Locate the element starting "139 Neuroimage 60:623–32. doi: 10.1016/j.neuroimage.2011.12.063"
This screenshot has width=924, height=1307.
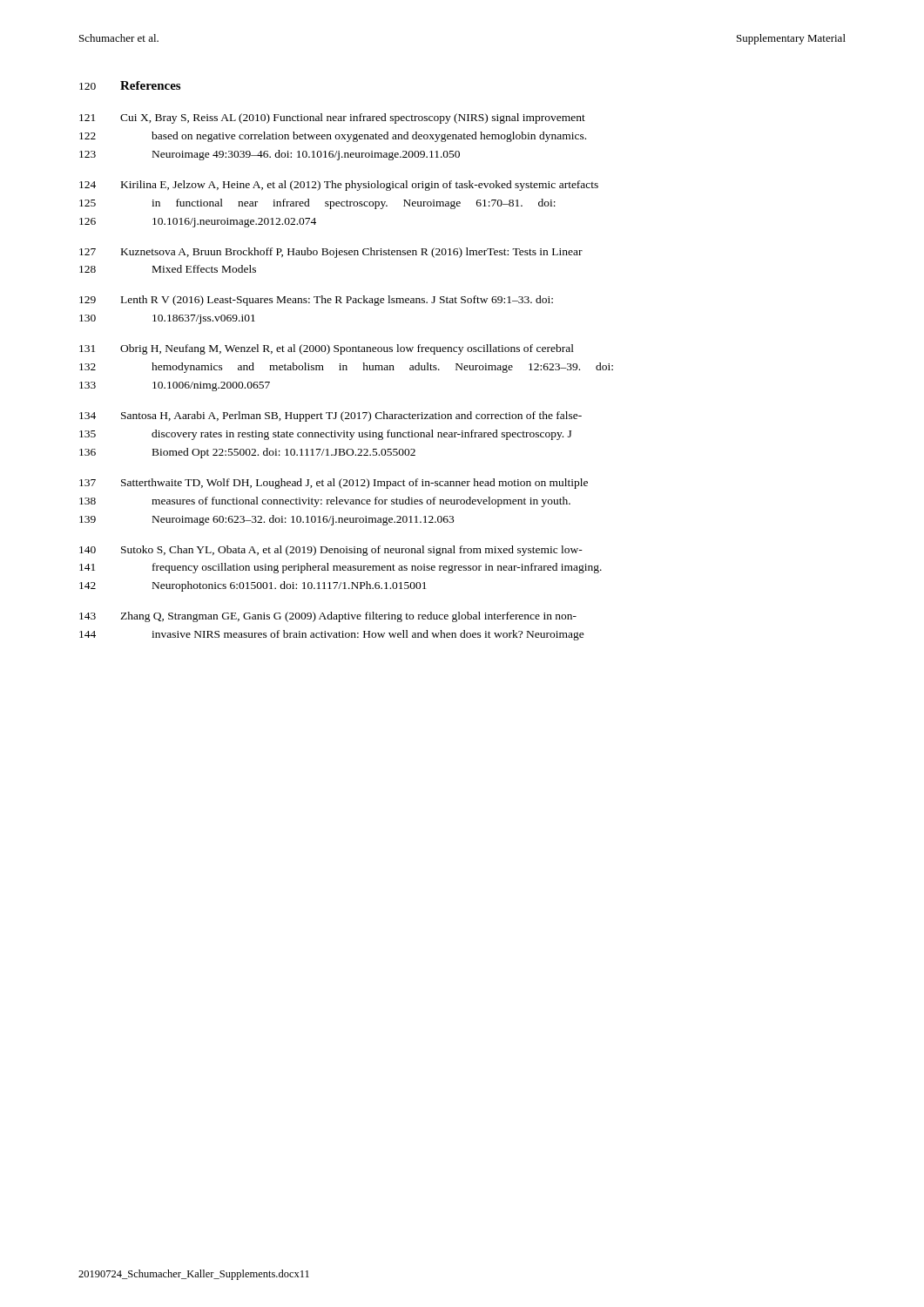click(x=266, y=519)
